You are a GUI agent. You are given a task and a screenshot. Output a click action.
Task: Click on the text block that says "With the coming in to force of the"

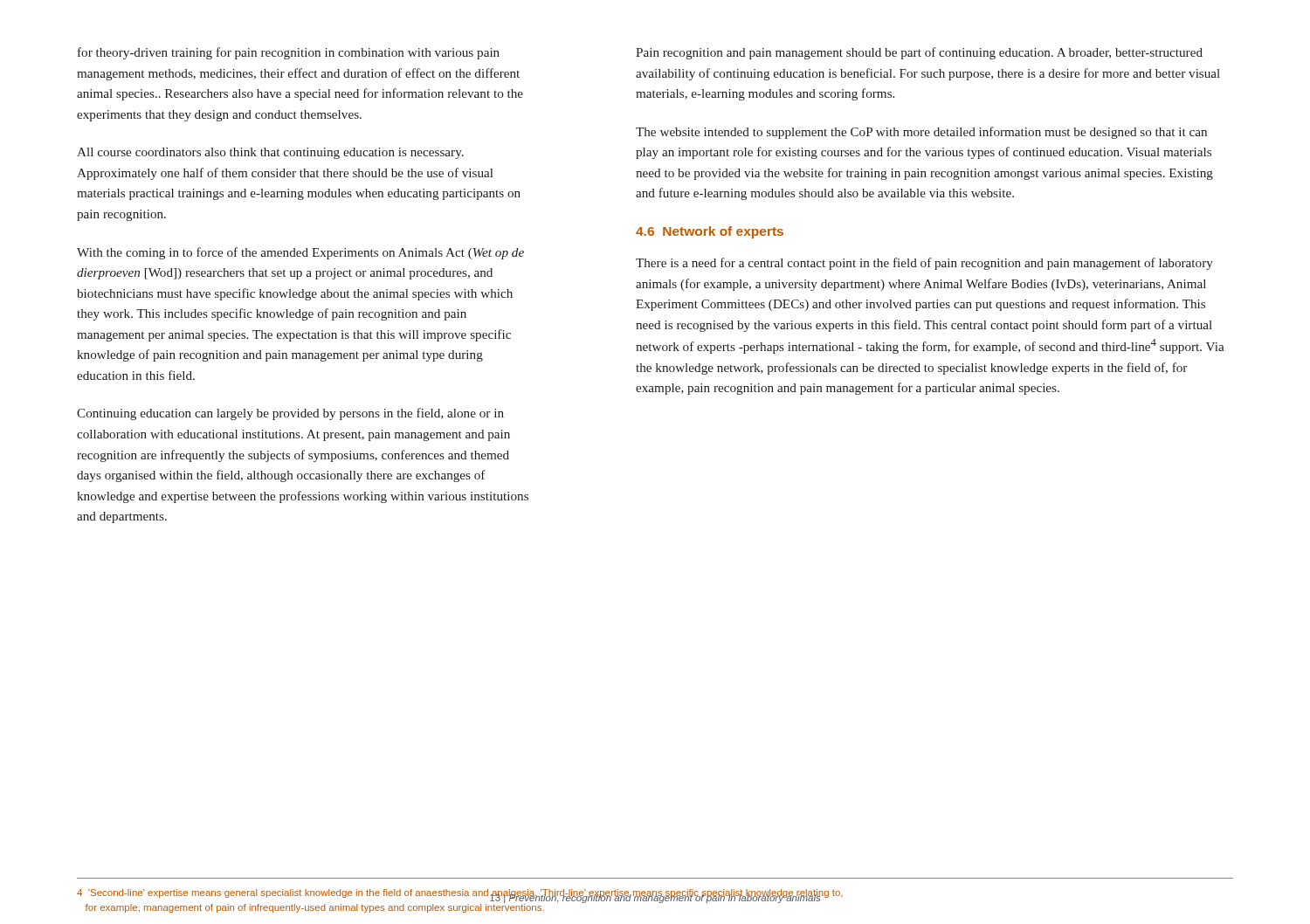coord(304,313)
